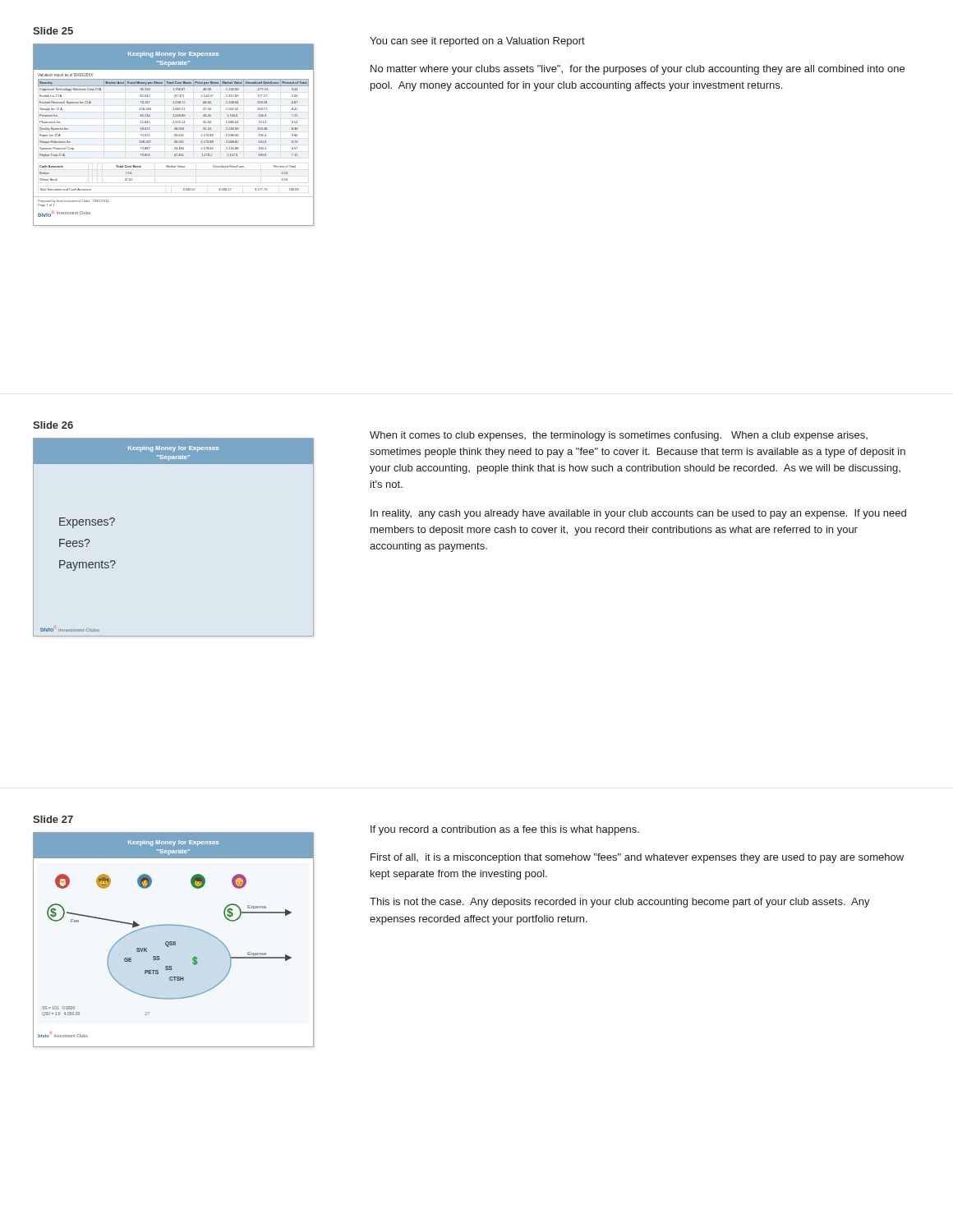Point to "Slide 25"
Screen dimensions: 1232x953
[53, 31]
